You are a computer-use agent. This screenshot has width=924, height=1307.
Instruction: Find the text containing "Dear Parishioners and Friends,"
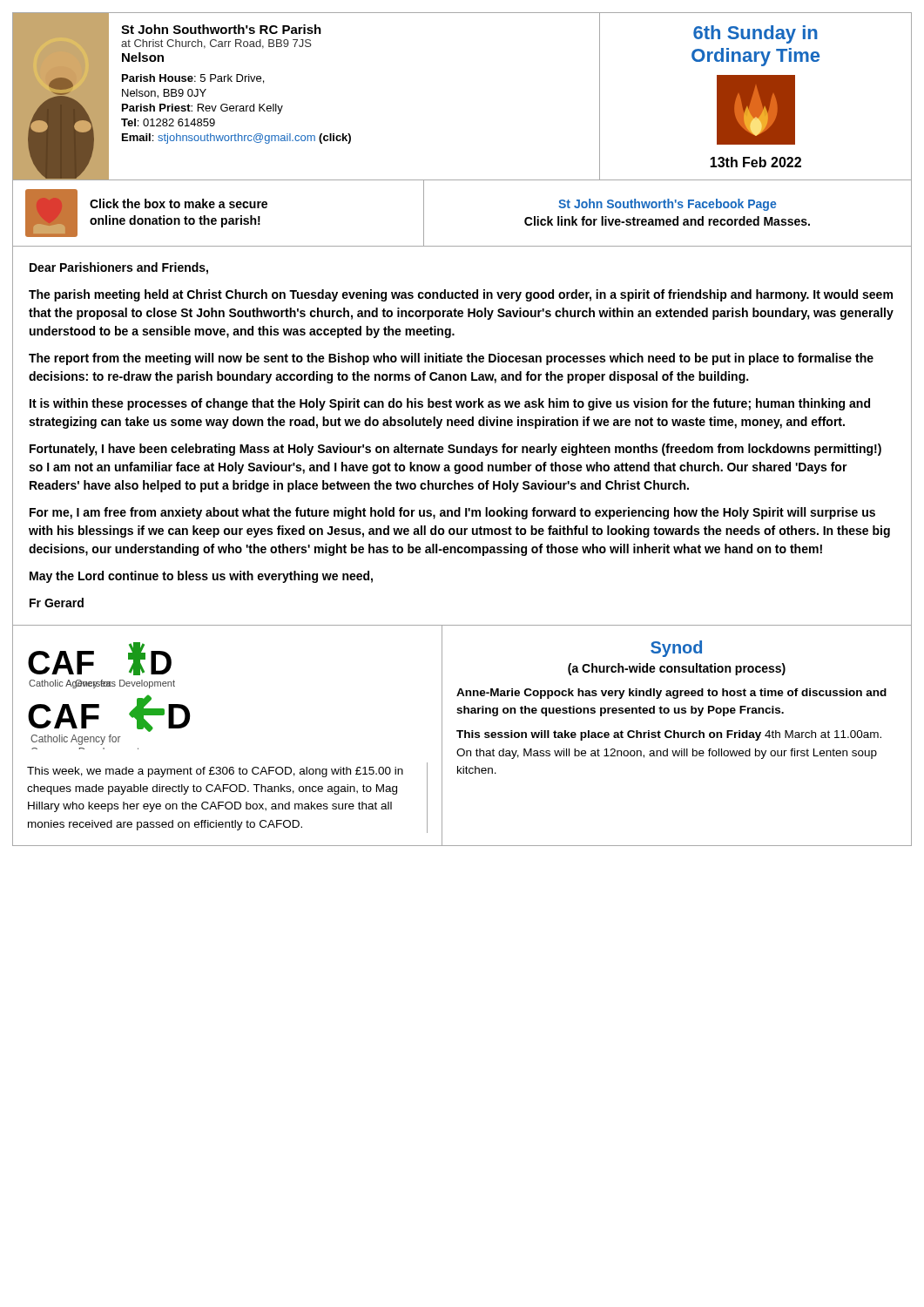coord(119,267)
